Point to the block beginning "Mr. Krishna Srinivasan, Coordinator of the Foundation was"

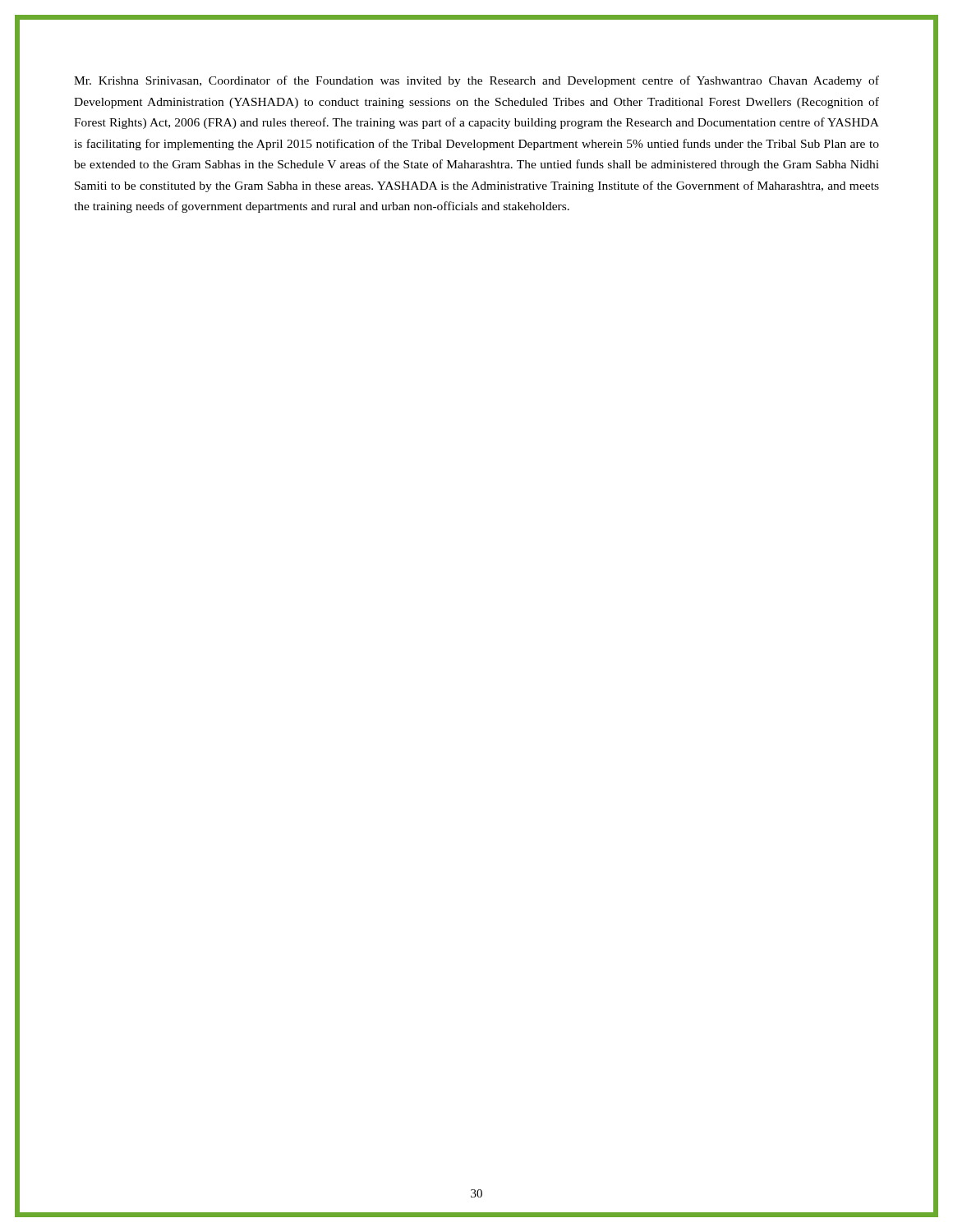(476, 143)
